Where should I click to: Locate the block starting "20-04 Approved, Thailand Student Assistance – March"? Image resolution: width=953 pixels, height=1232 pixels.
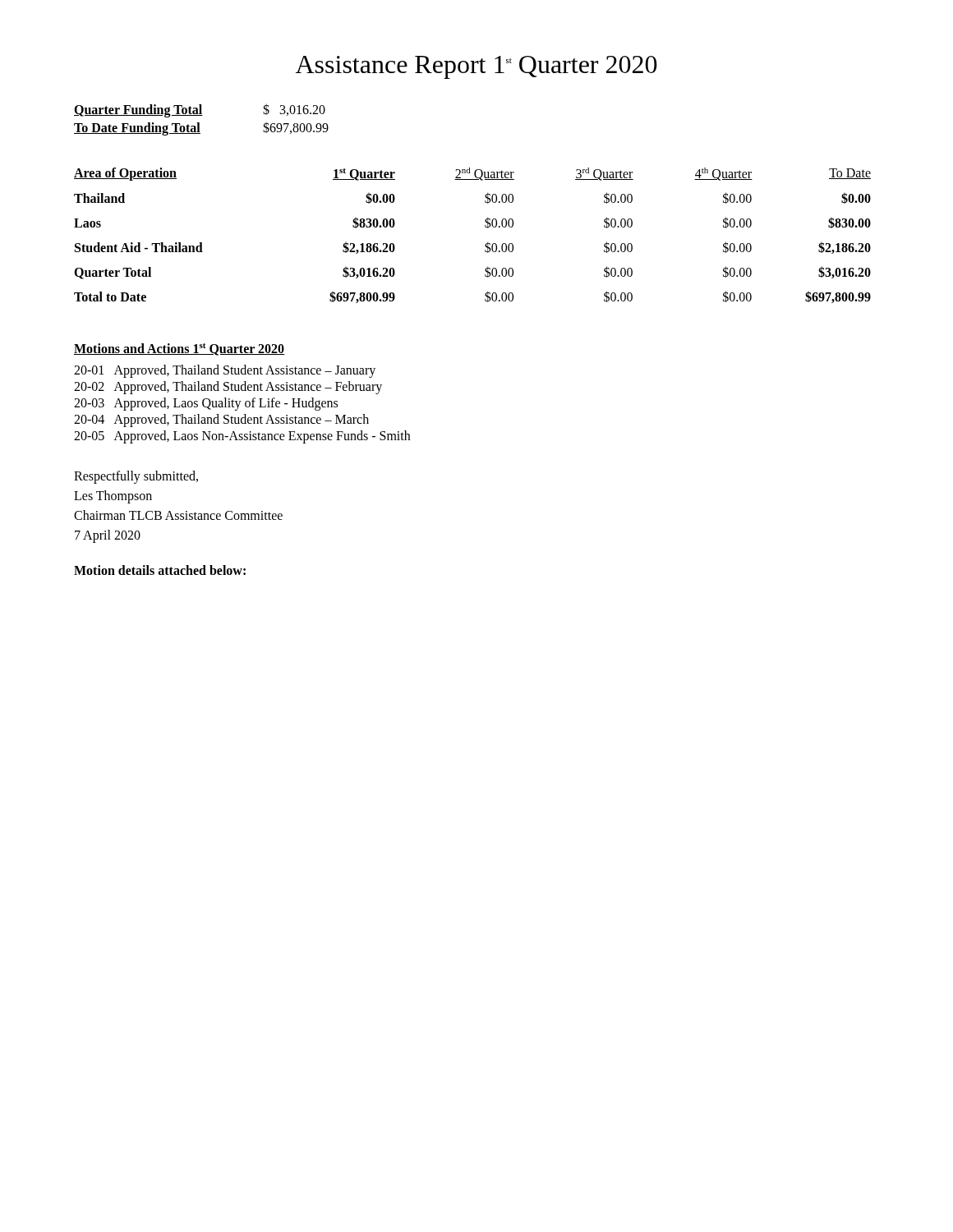click(221, 419)
